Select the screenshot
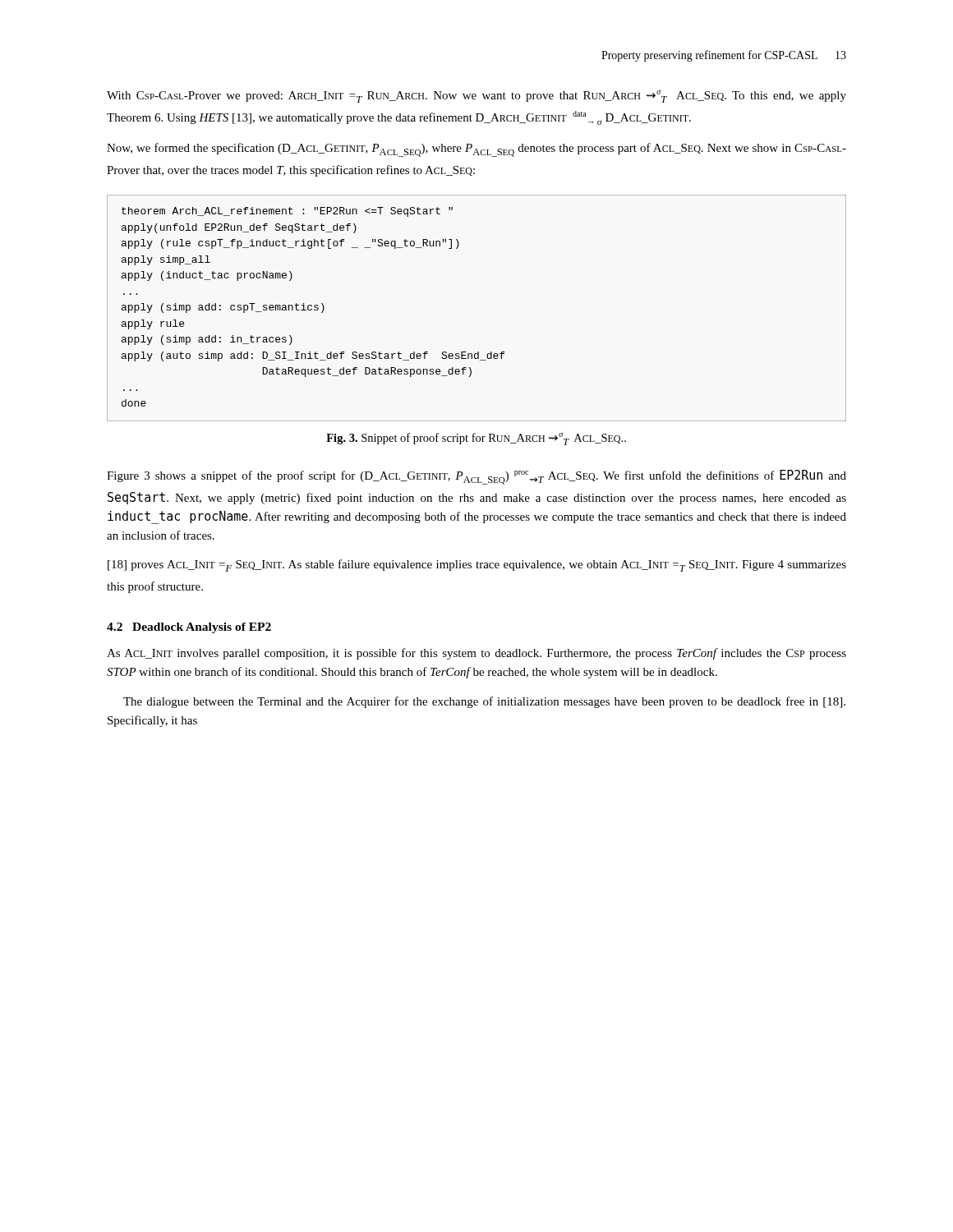The width and height of the screenshot is (953, 1232). 476,308
